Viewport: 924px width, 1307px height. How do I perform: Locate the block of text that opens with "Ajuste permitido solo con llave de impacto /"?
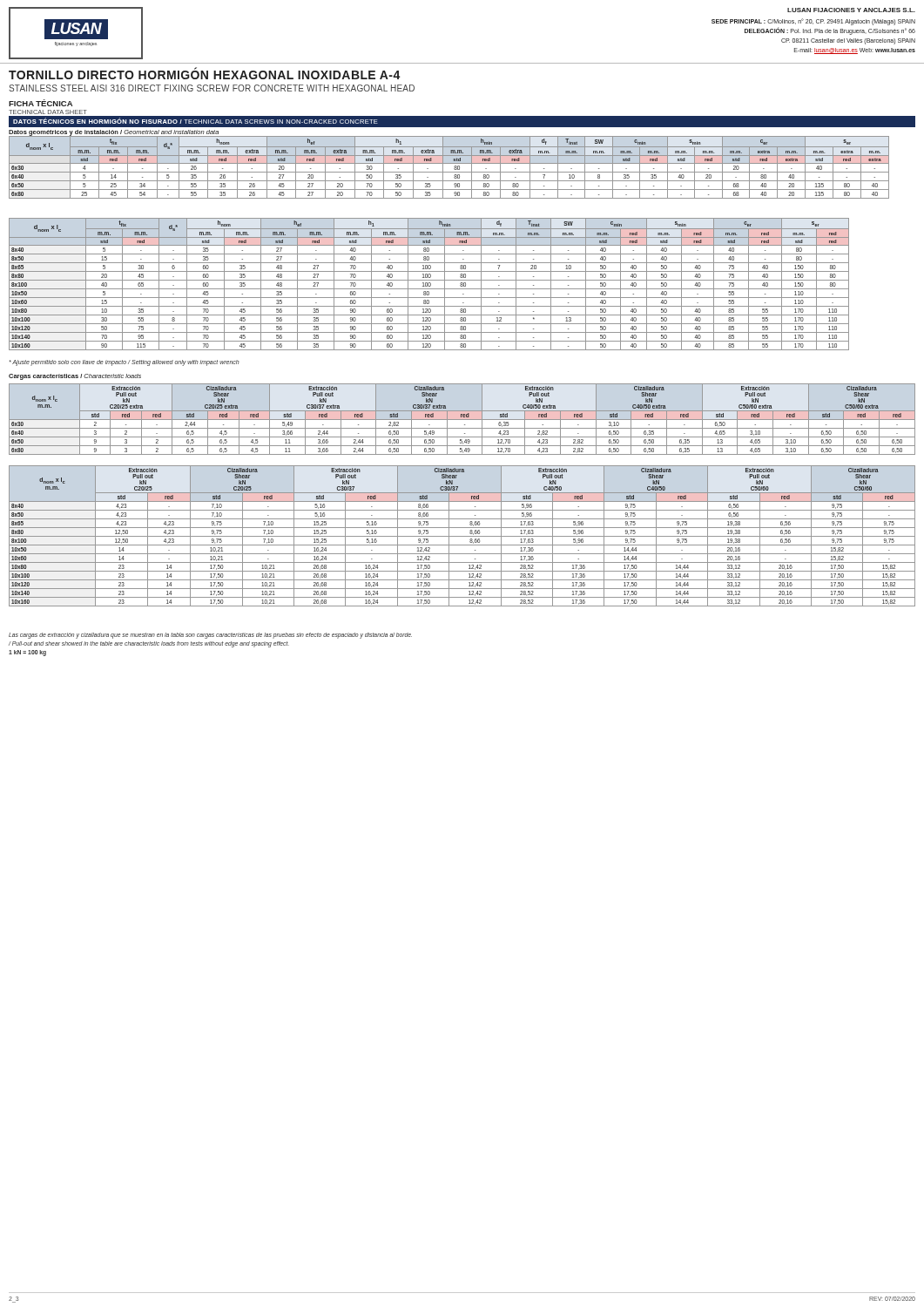point(124,362)
